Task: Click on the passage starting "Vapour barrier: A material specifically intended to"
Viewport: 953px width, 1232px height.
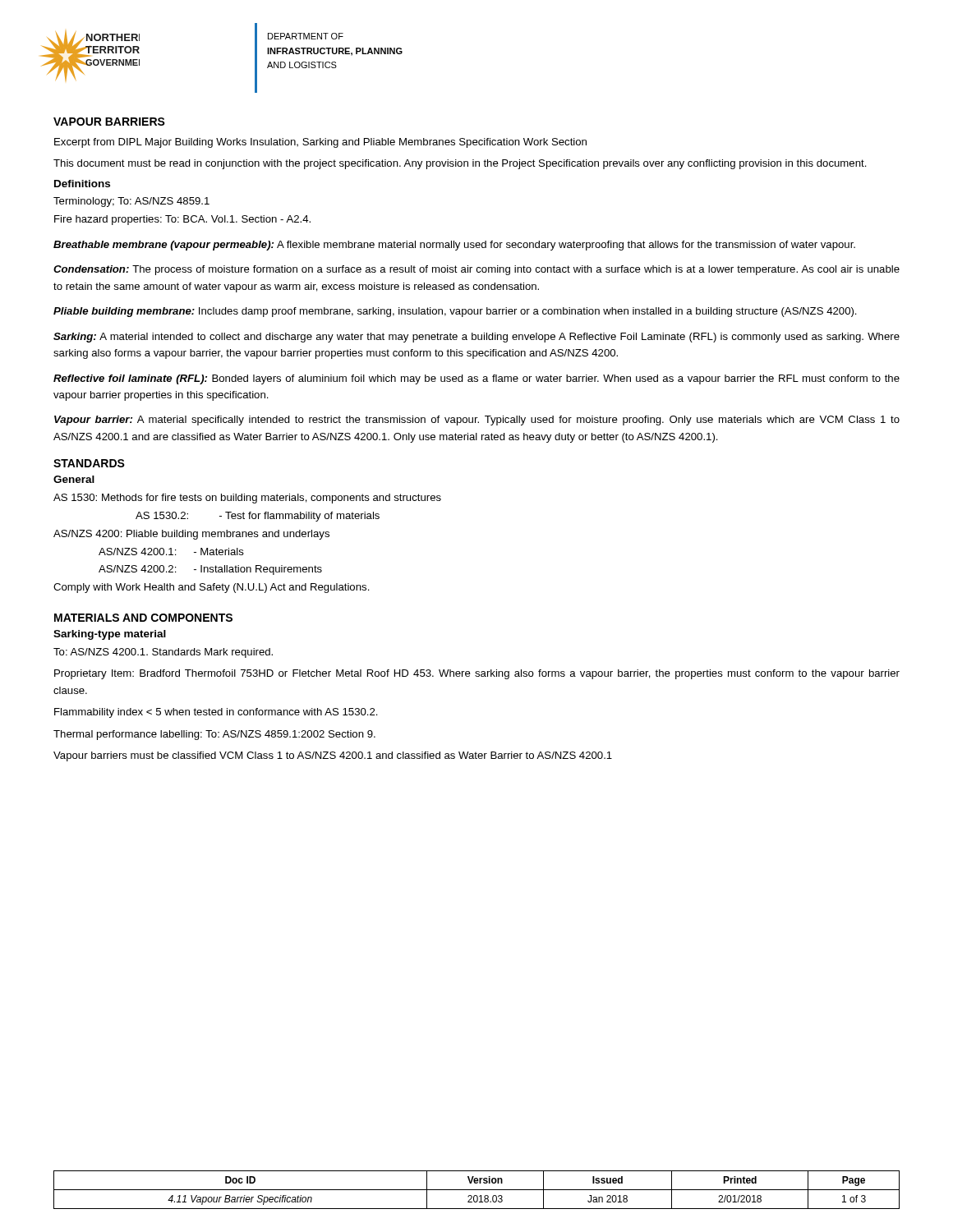Action: click(x=476, y=428)
